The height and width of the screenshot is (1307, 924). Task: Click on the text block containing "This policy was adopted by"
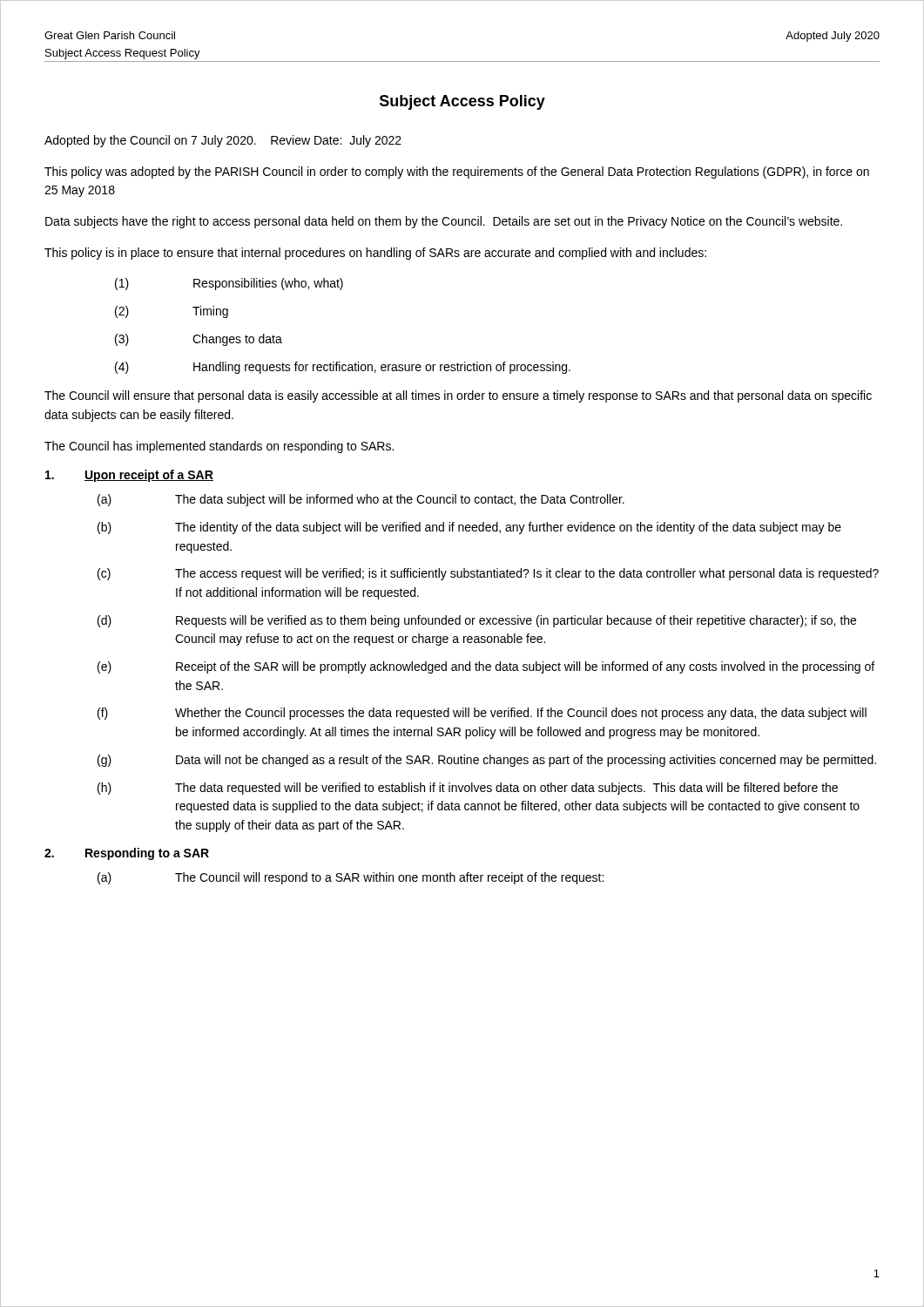[457, 181]
